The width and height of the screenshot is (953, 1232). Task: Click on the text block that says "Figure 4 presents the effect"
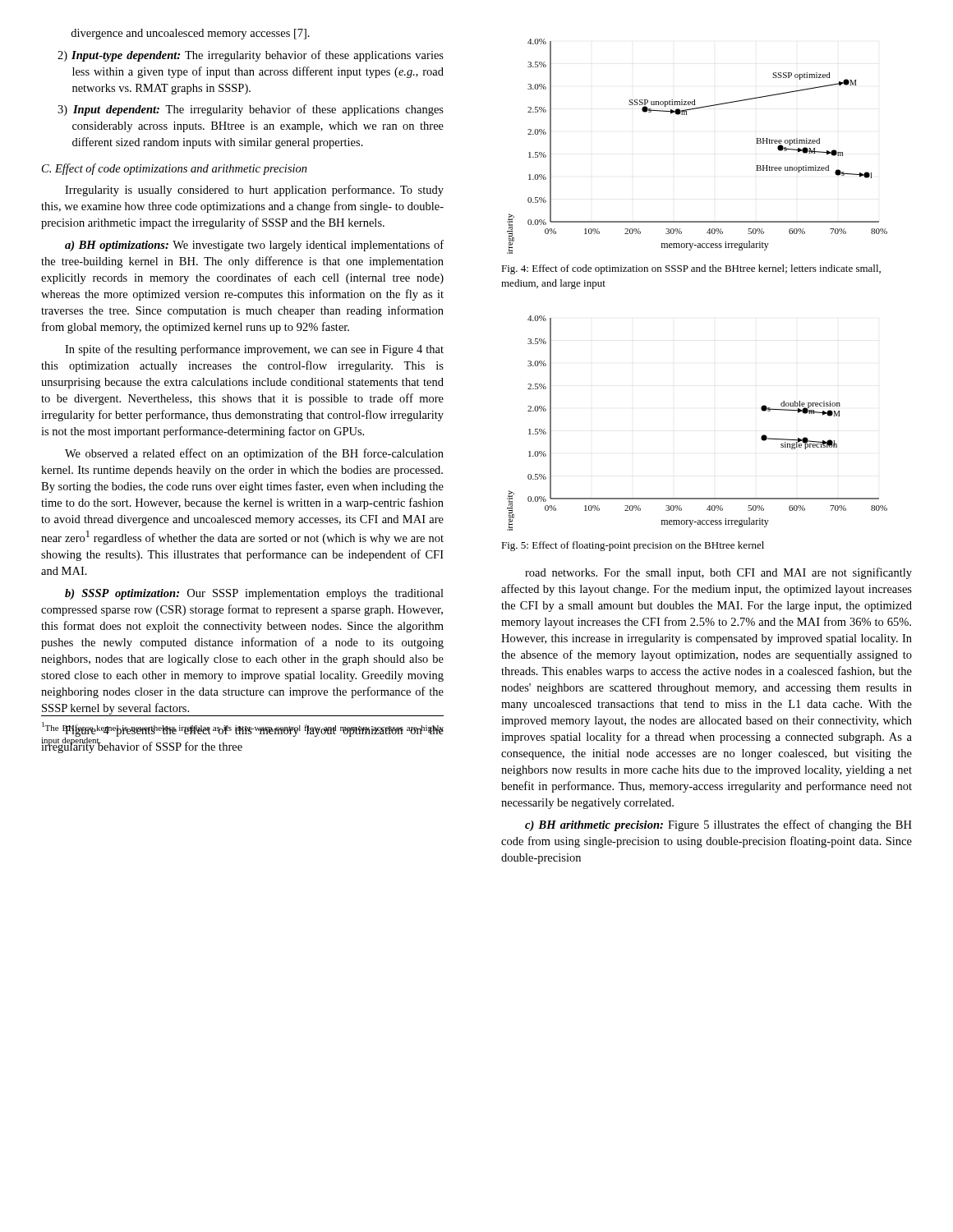[x=242, y=738]
